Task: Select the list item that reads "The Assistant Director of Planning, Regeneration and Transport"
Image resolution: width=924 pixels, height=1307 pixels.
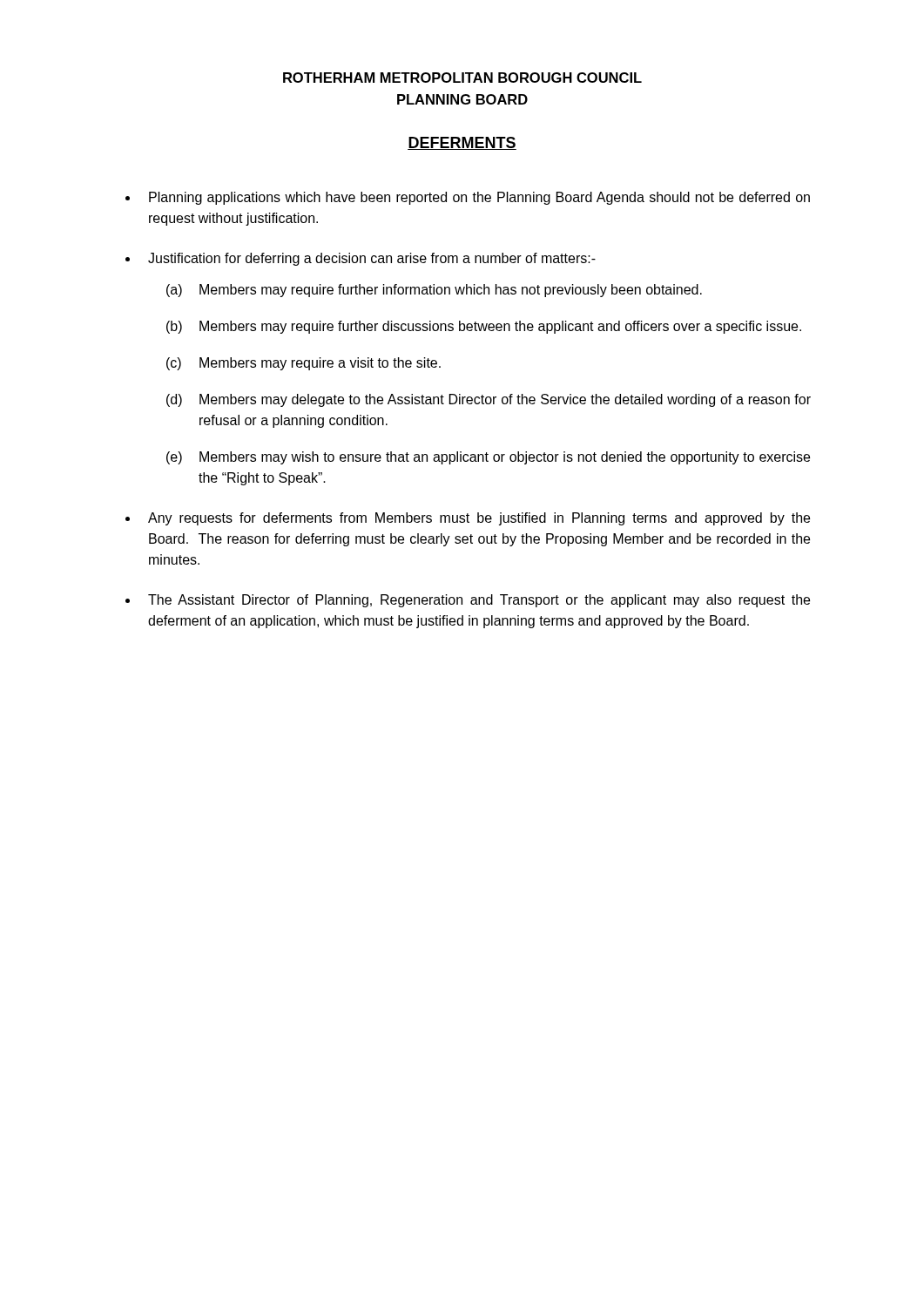Action: tap(479, 610)
